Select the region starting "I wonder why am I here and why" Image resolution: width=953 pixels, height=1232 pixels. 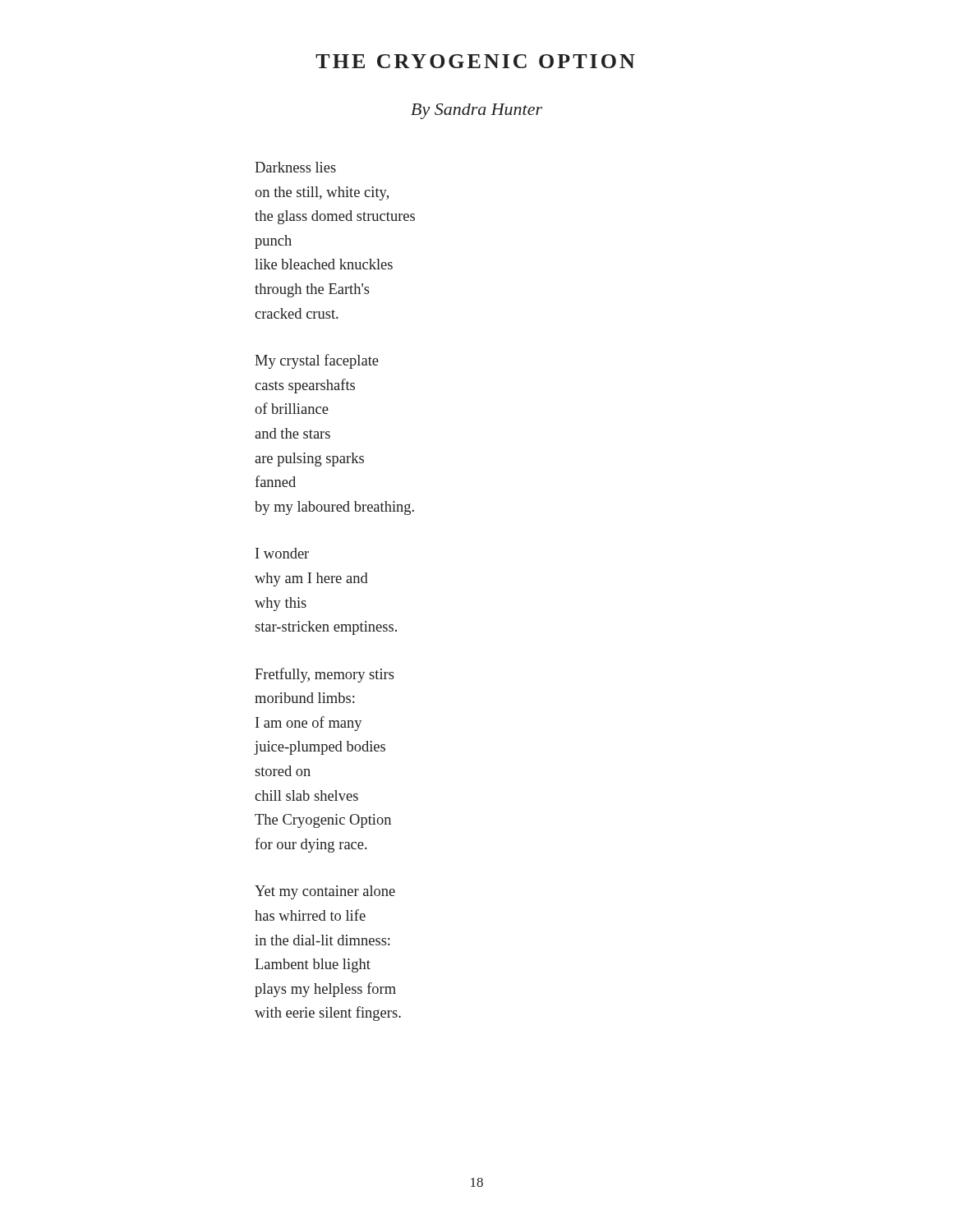click(335, 591)
